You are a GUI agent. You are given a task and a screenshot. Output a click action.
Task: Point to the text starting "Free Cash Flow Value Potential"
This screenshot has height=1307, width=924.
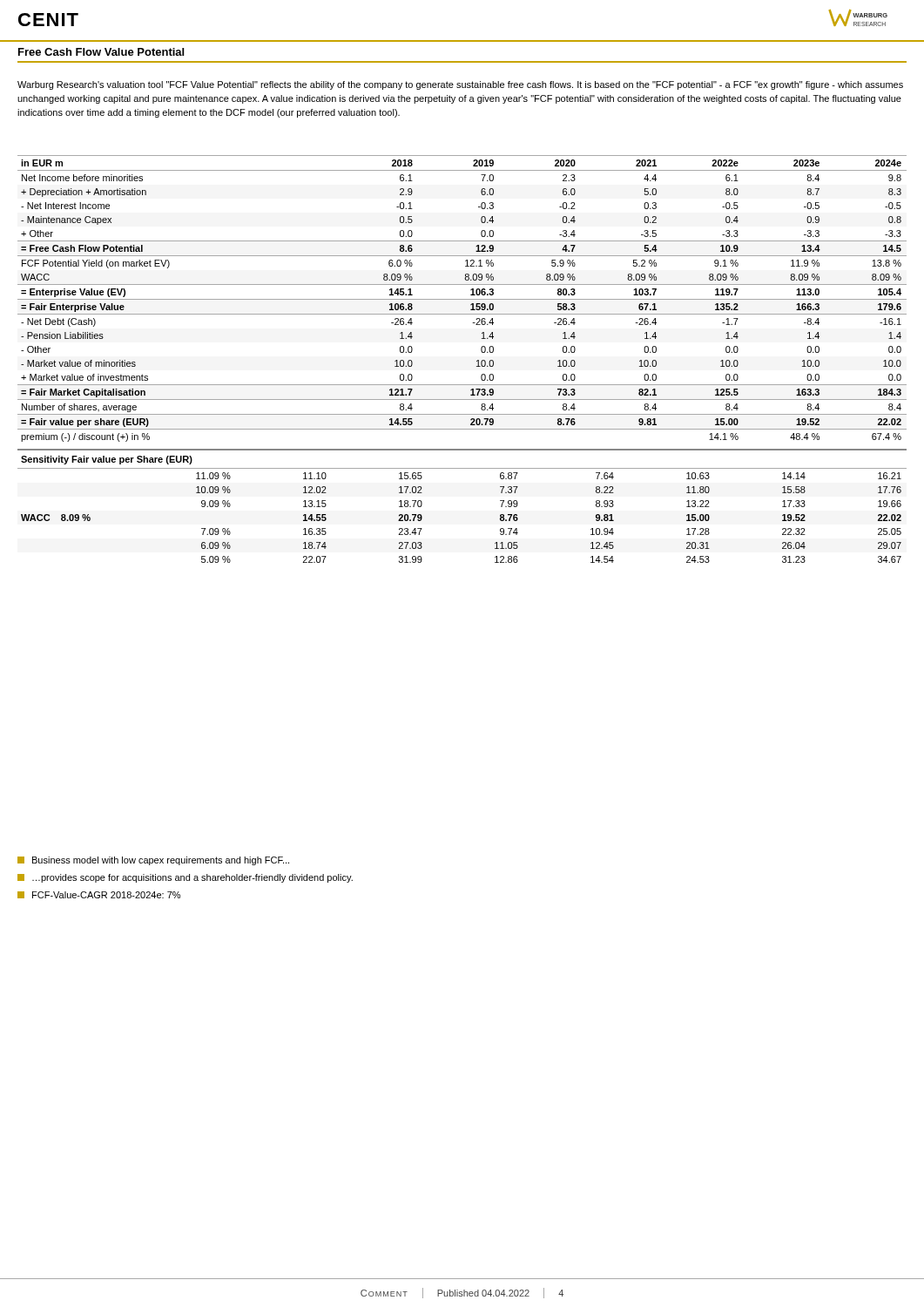pos(101,52)
